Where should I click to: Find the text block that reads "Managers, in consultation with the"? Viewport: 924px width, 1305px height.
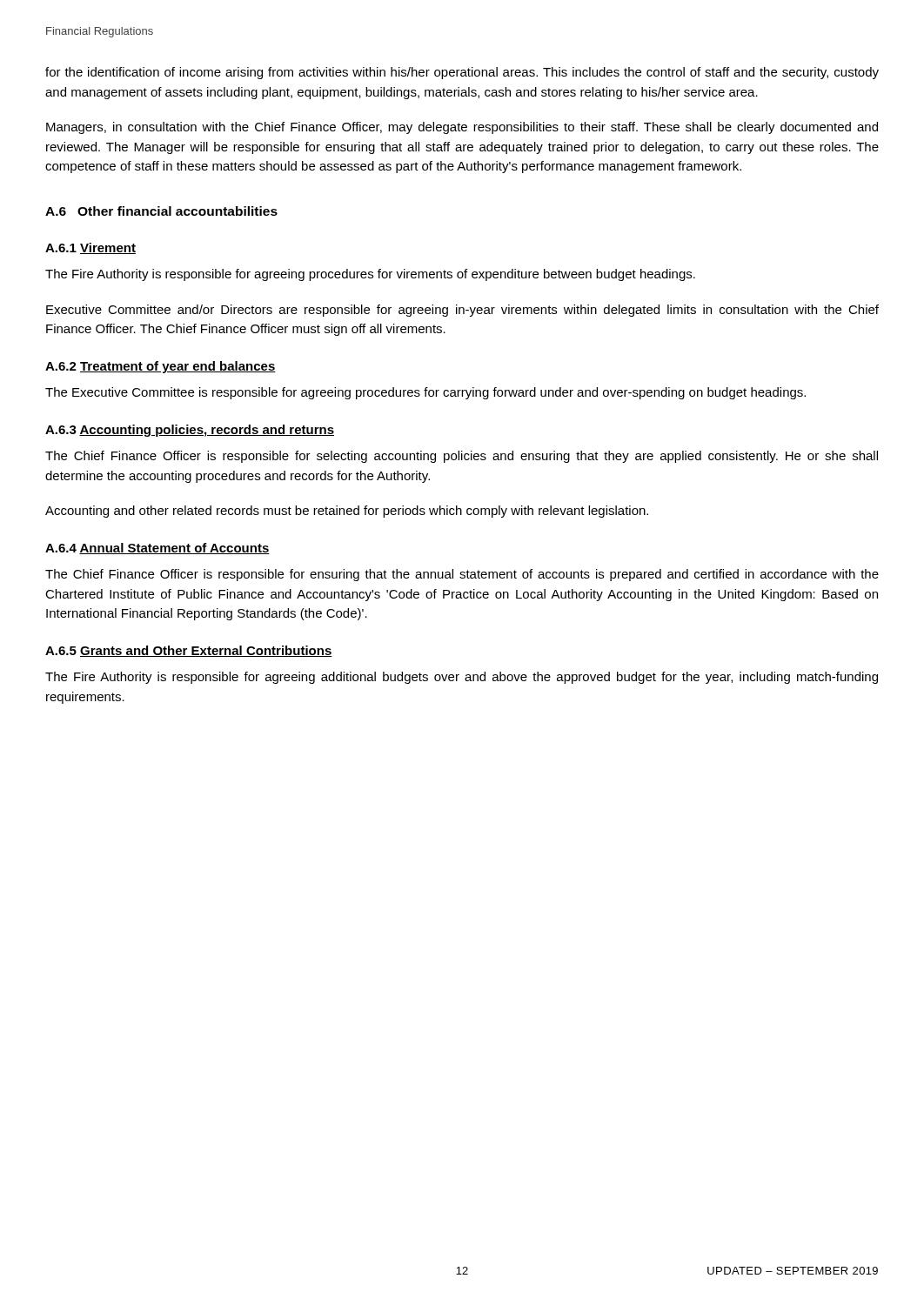point(462,146)
